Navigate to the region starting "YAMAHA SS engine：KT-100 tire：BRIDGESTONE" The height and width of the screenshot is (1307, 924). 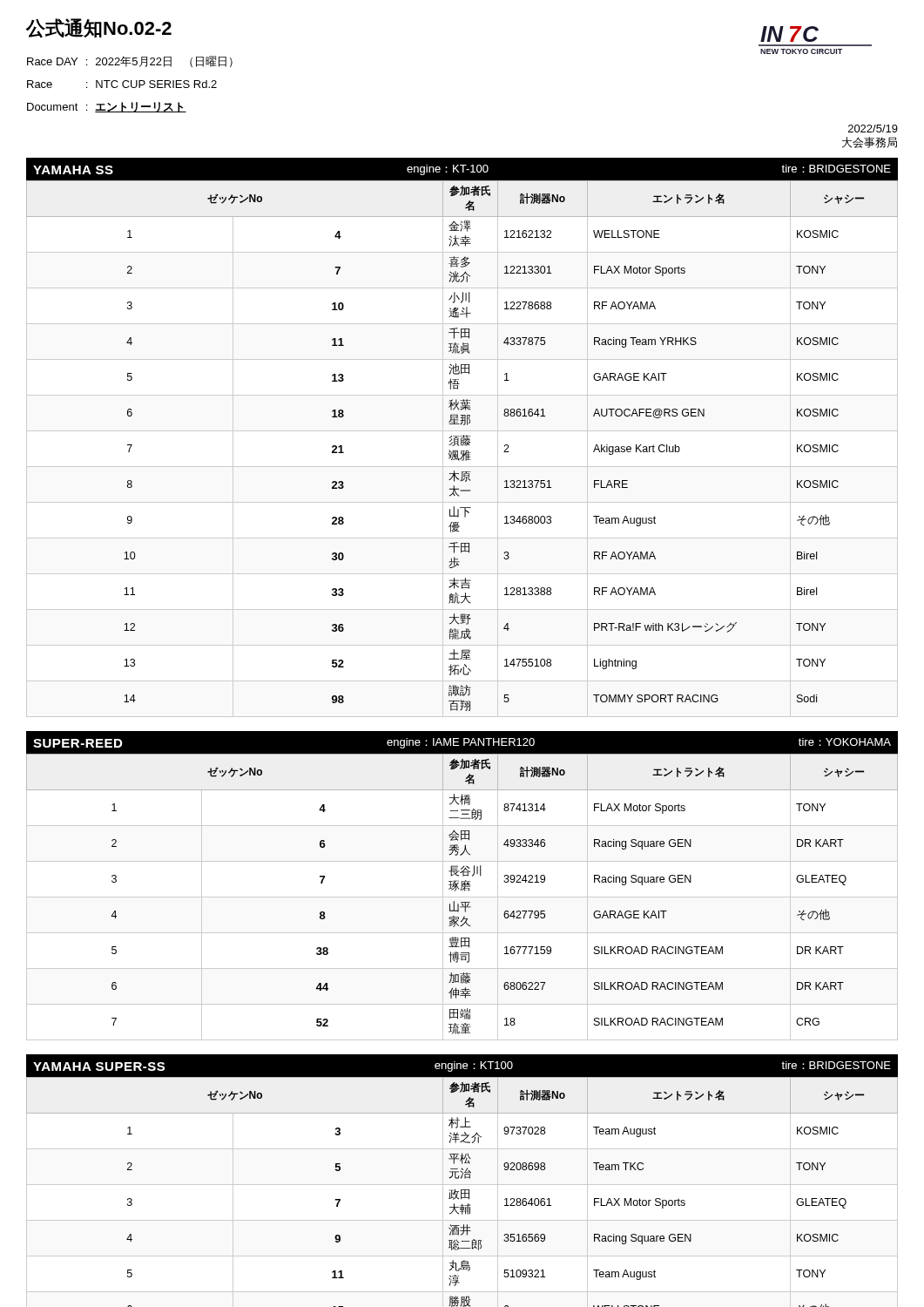[462, 169]
